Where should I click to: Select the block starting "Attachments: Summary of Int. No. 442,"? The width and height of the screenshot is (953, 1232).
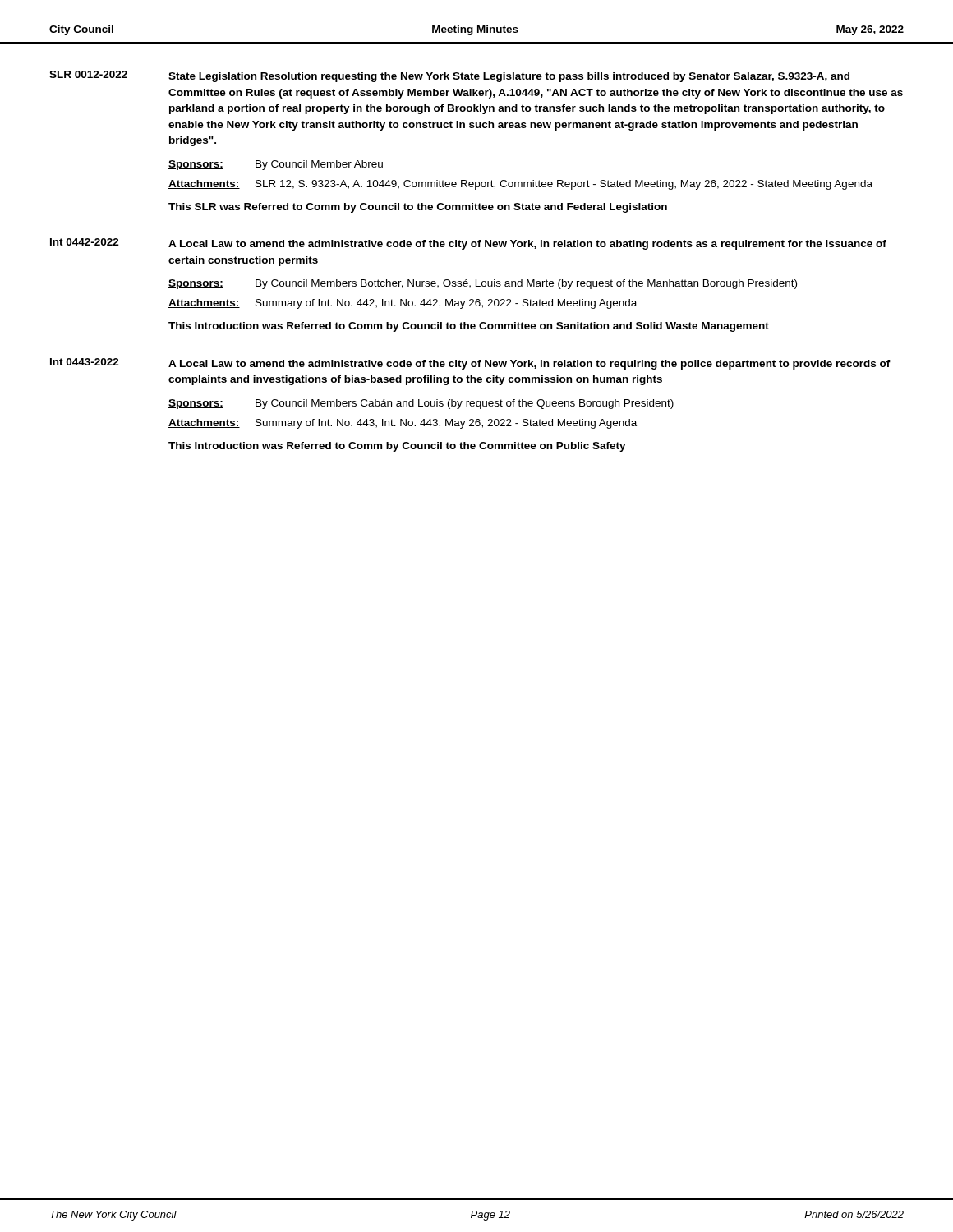(x=536, y=304)
